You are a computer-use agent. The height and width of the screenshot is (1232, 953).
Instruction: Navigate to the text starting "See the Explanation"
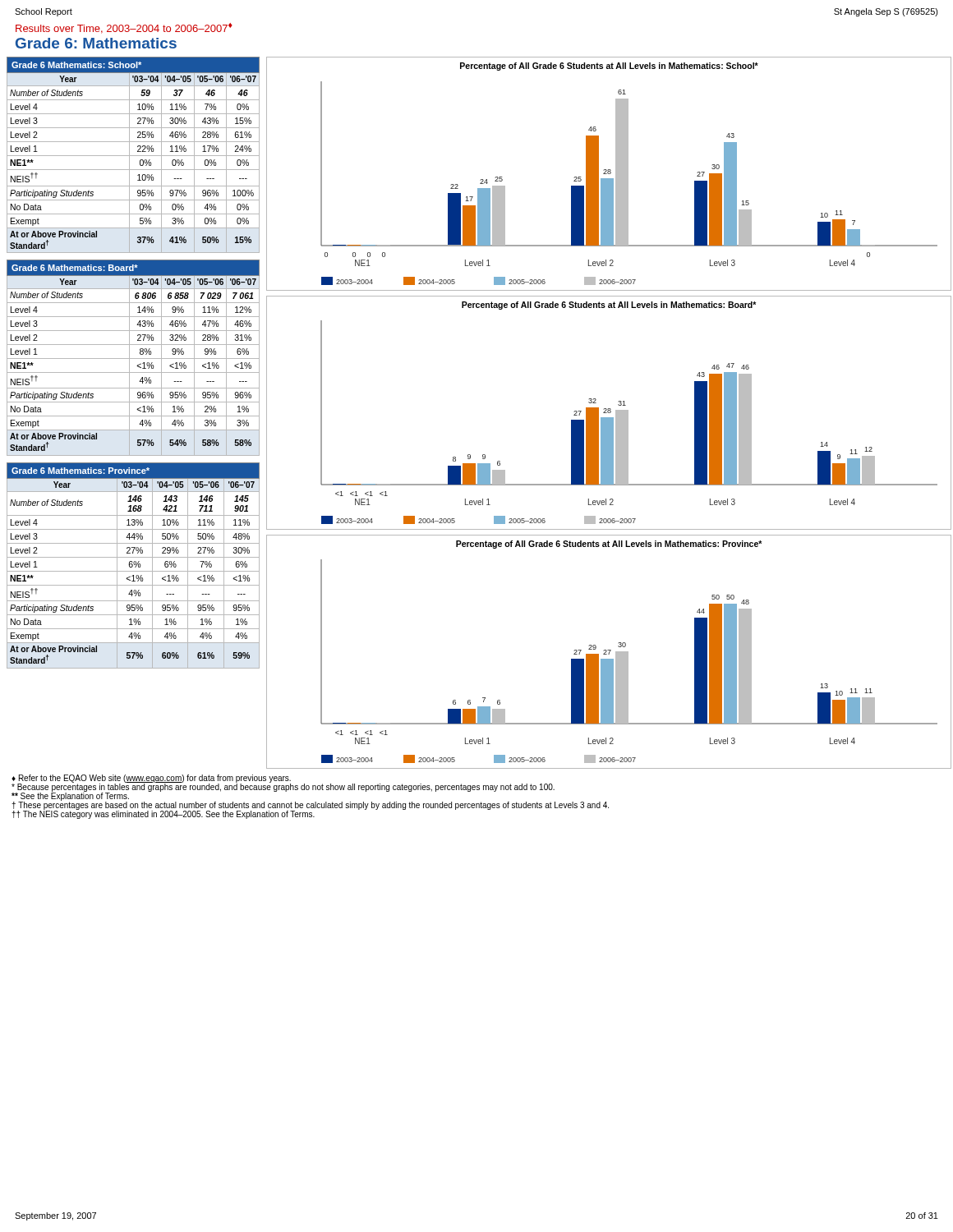(71, 796)
